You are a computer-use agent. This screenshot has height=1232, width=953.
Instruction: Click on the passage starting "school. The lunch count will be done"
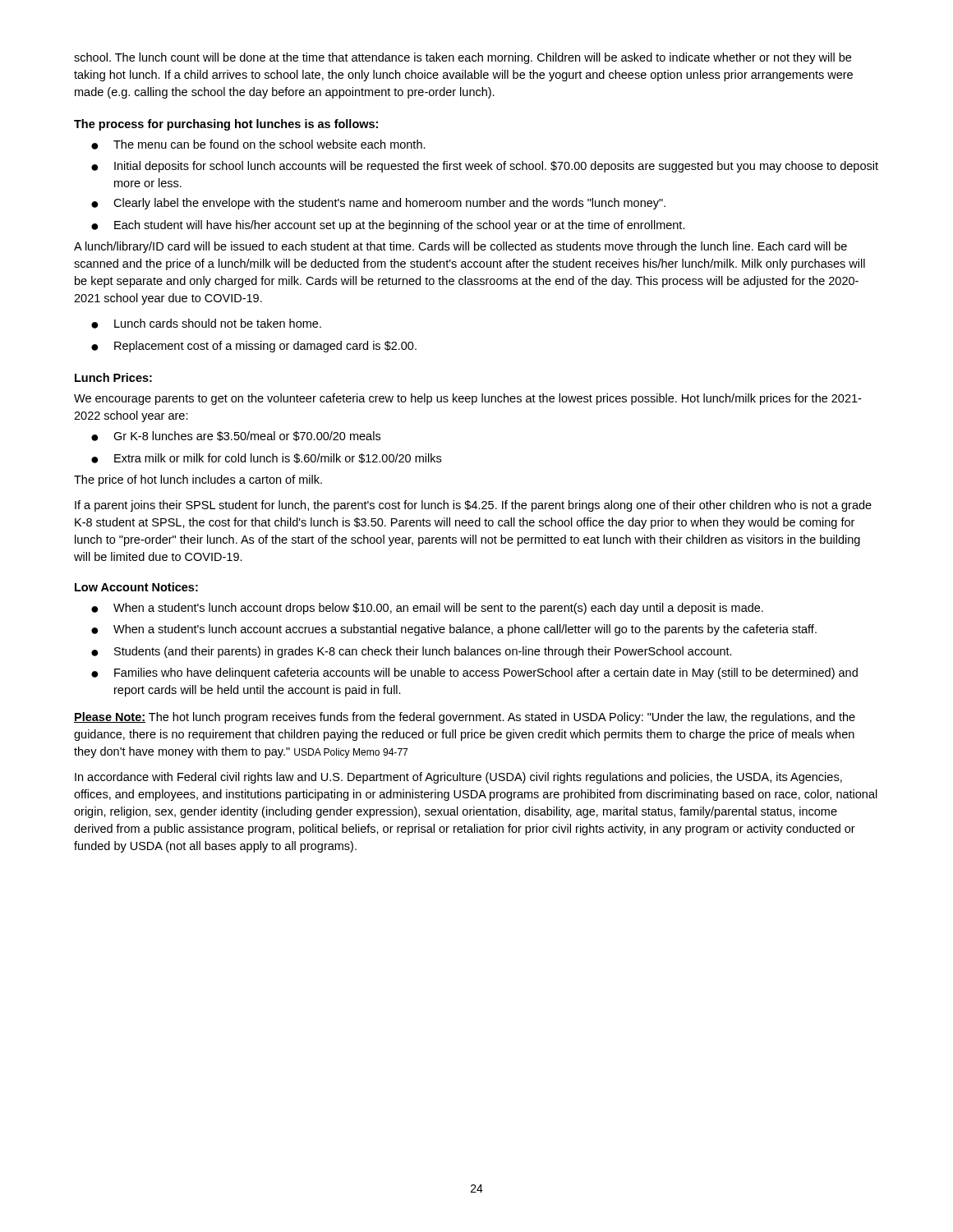point(464,75)
